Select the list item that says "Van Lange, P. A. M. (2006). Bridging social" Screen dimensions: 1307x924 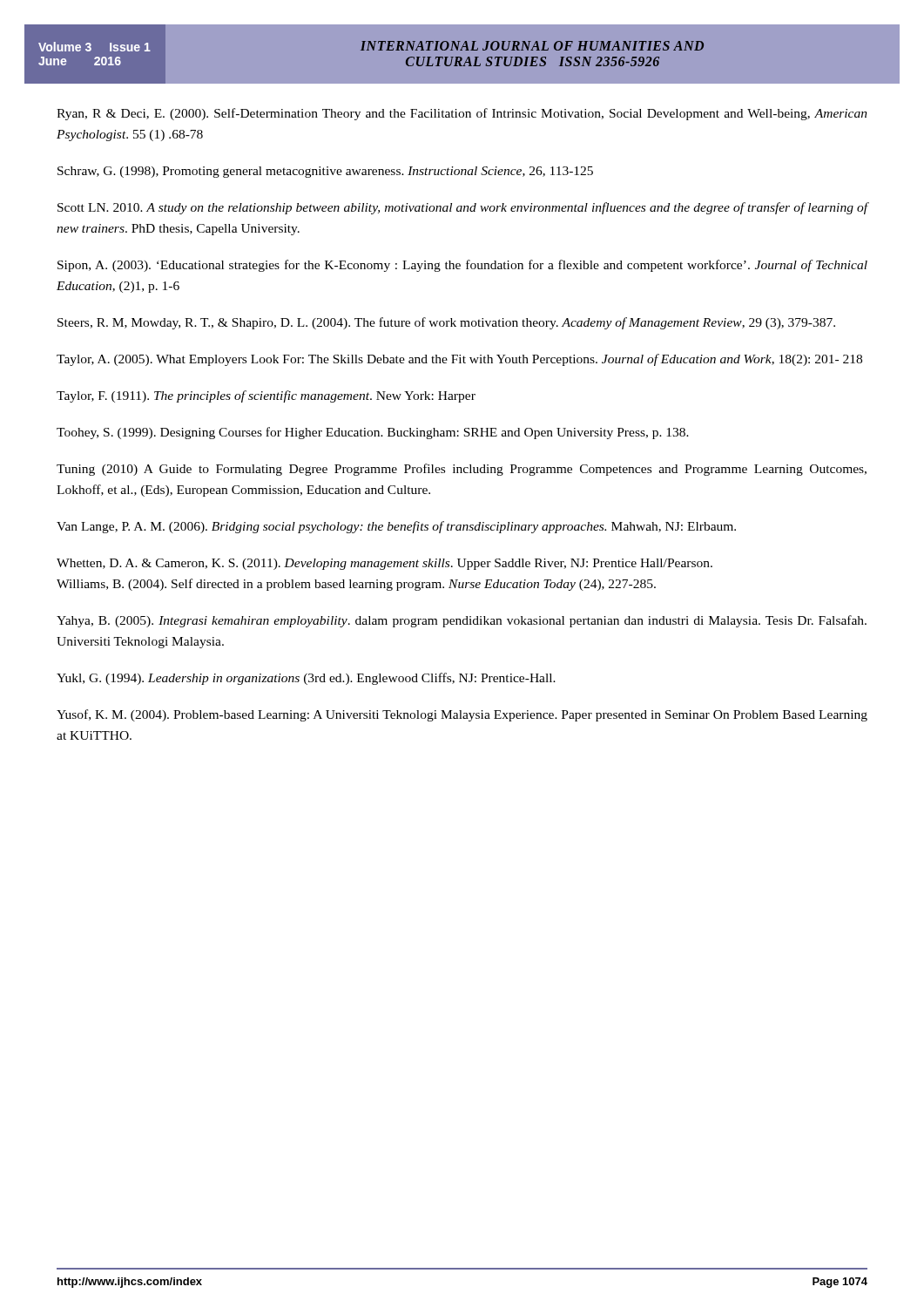pos(397,526)
